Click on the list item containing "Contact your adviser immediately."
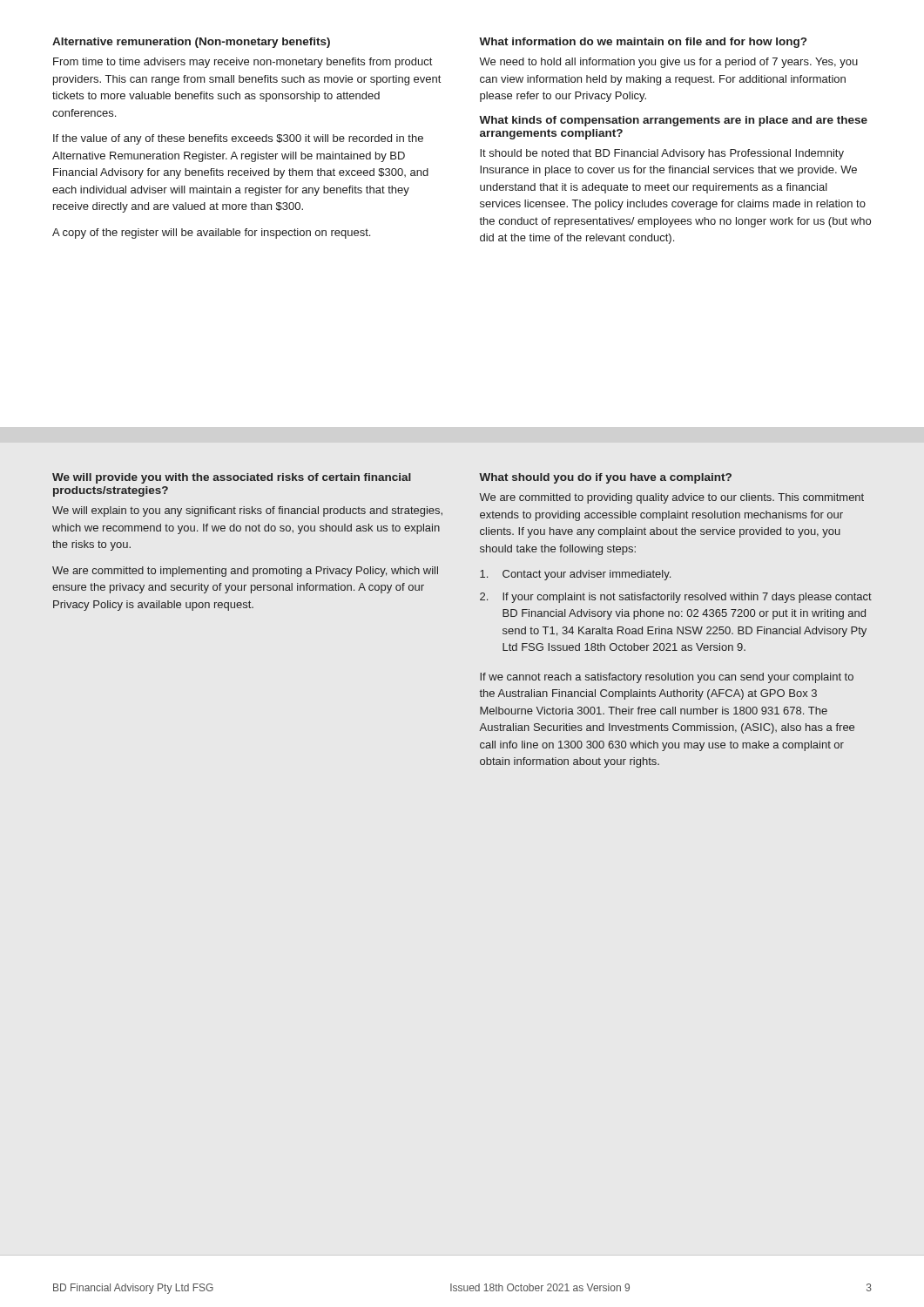The image size is (924, 1307). pos(576,574)
